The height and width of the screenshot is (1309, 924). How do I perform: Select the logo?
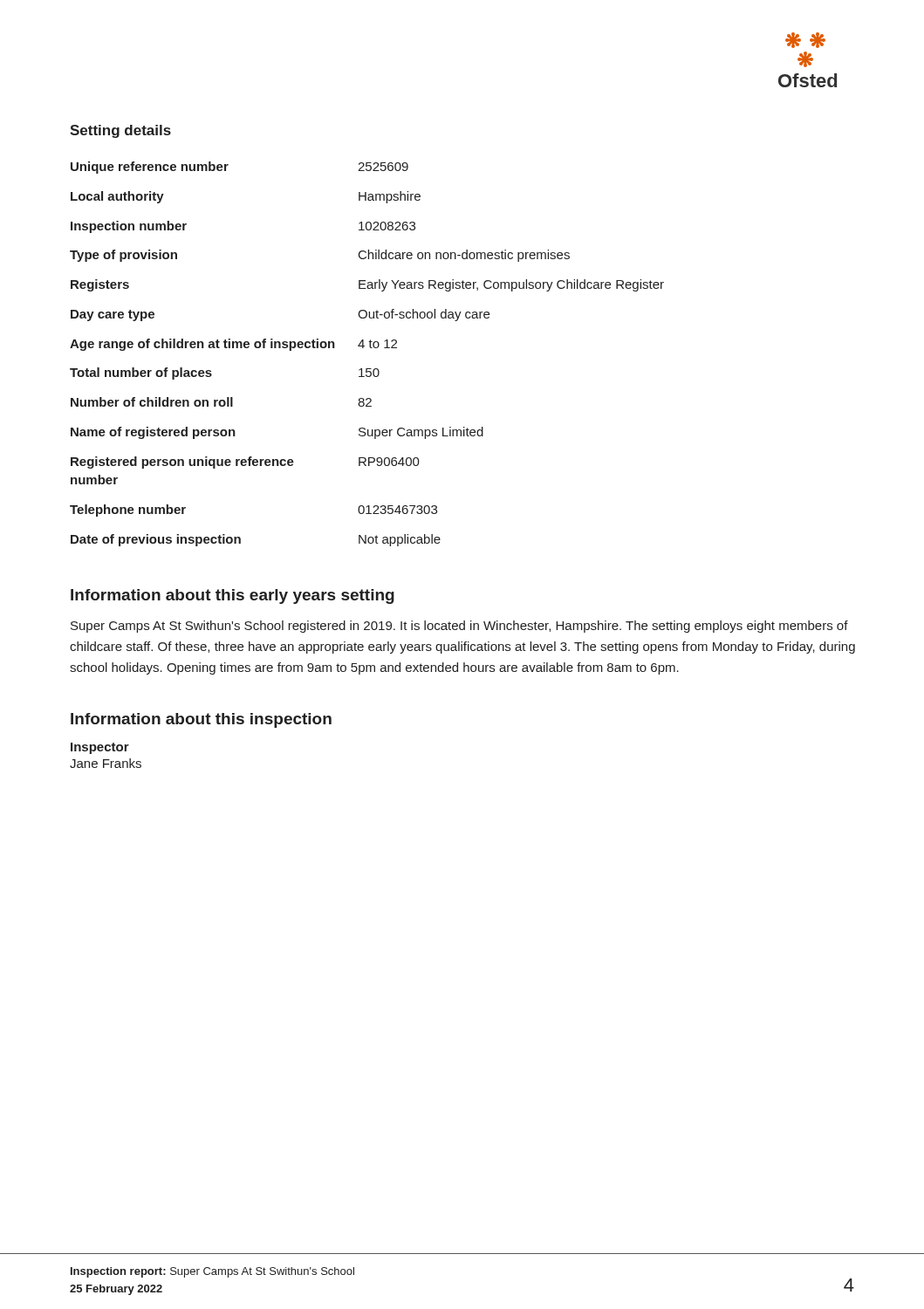[824, 63]
